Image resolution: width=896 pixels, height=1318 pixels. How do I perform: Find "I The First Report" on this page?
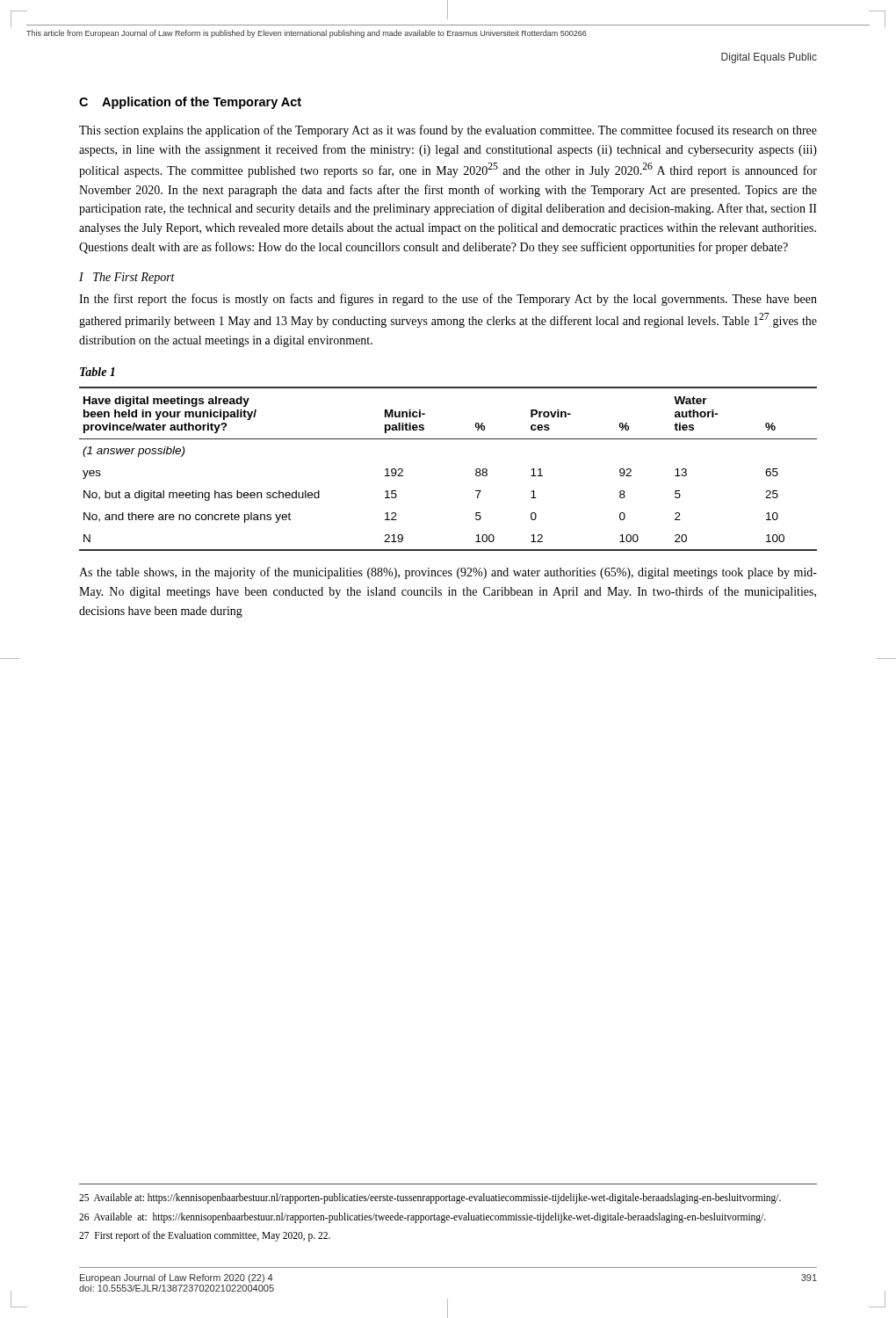tap(127, 278)
